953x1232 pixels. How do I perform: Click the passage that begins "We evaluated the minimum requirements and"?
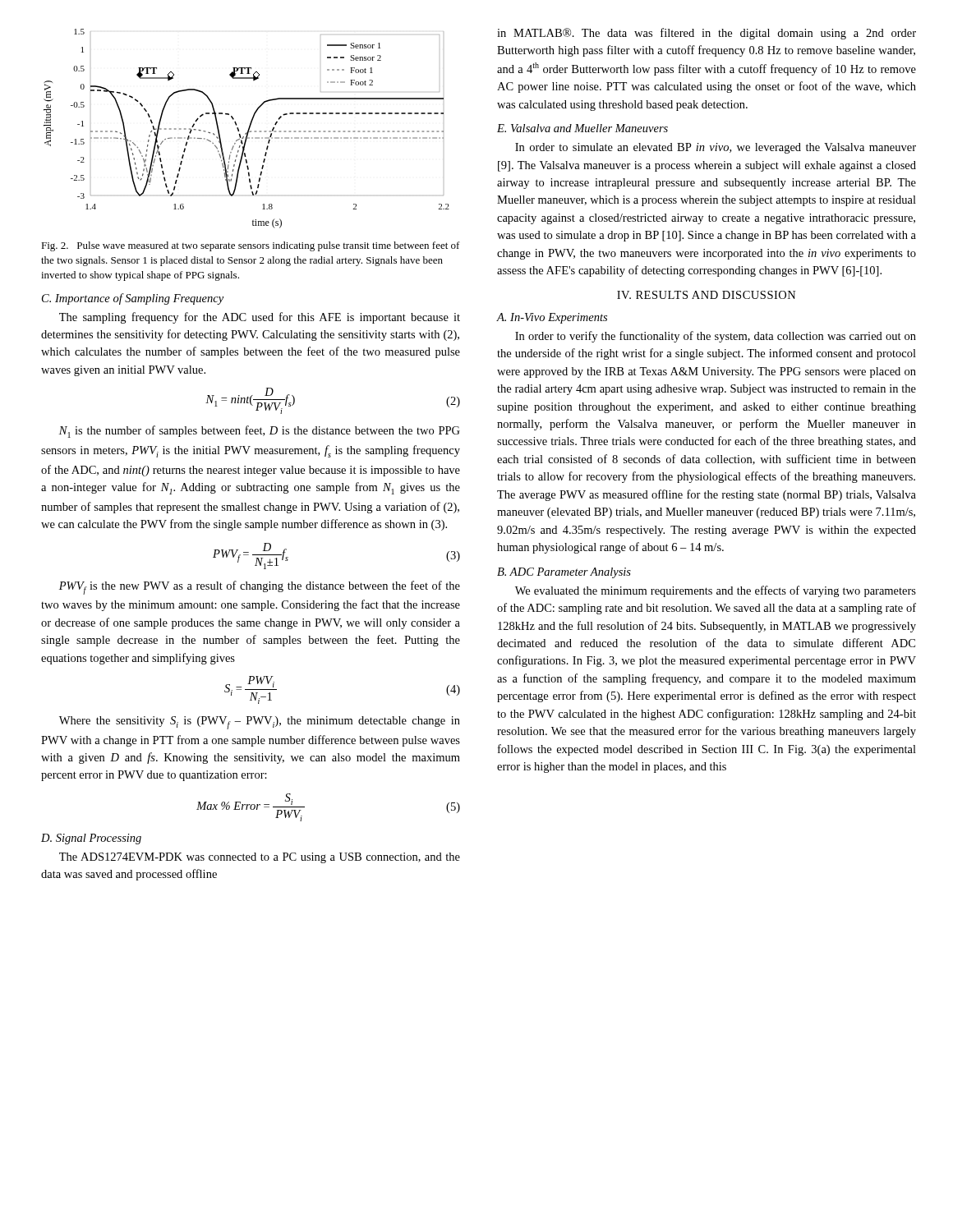[707, 679]
